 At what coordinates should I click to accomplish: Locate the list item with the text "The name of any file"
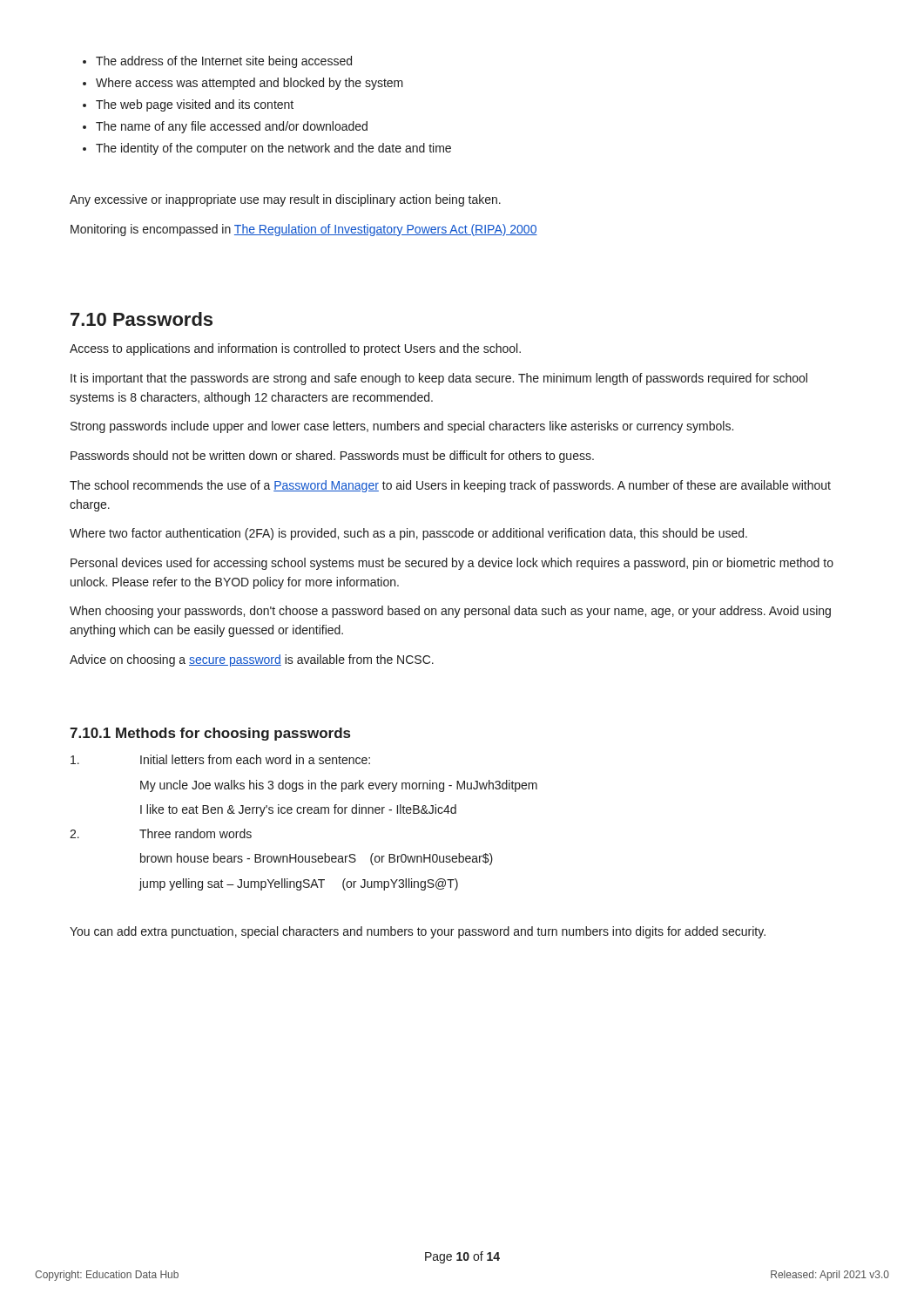tap(232, 127)
